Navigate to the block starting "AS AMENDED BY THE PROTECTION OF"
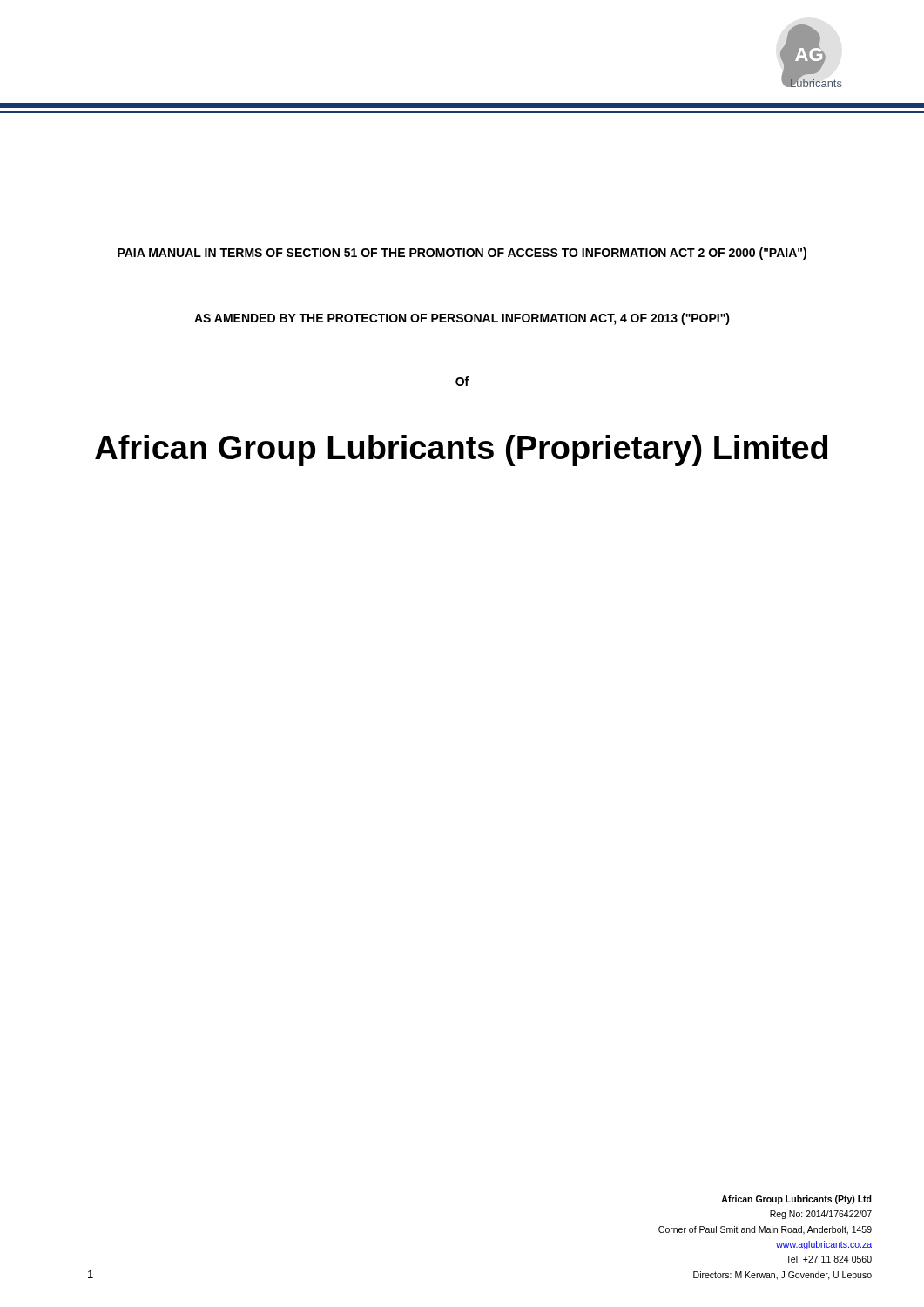This screenshot has height=1307, width=924. tap(462, 319)
